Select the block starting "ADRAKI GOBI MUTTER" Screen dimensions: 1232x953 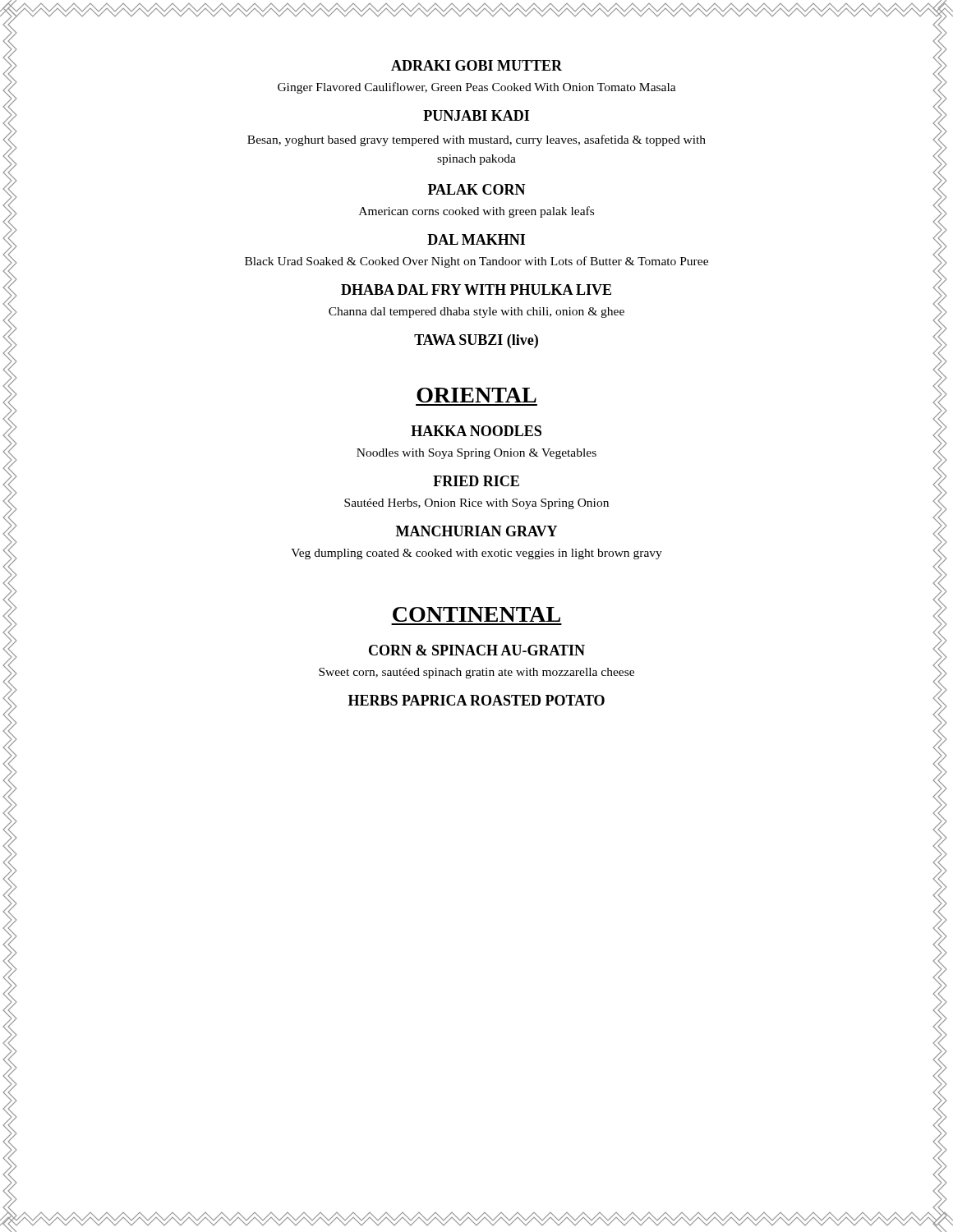coord(476,66)
